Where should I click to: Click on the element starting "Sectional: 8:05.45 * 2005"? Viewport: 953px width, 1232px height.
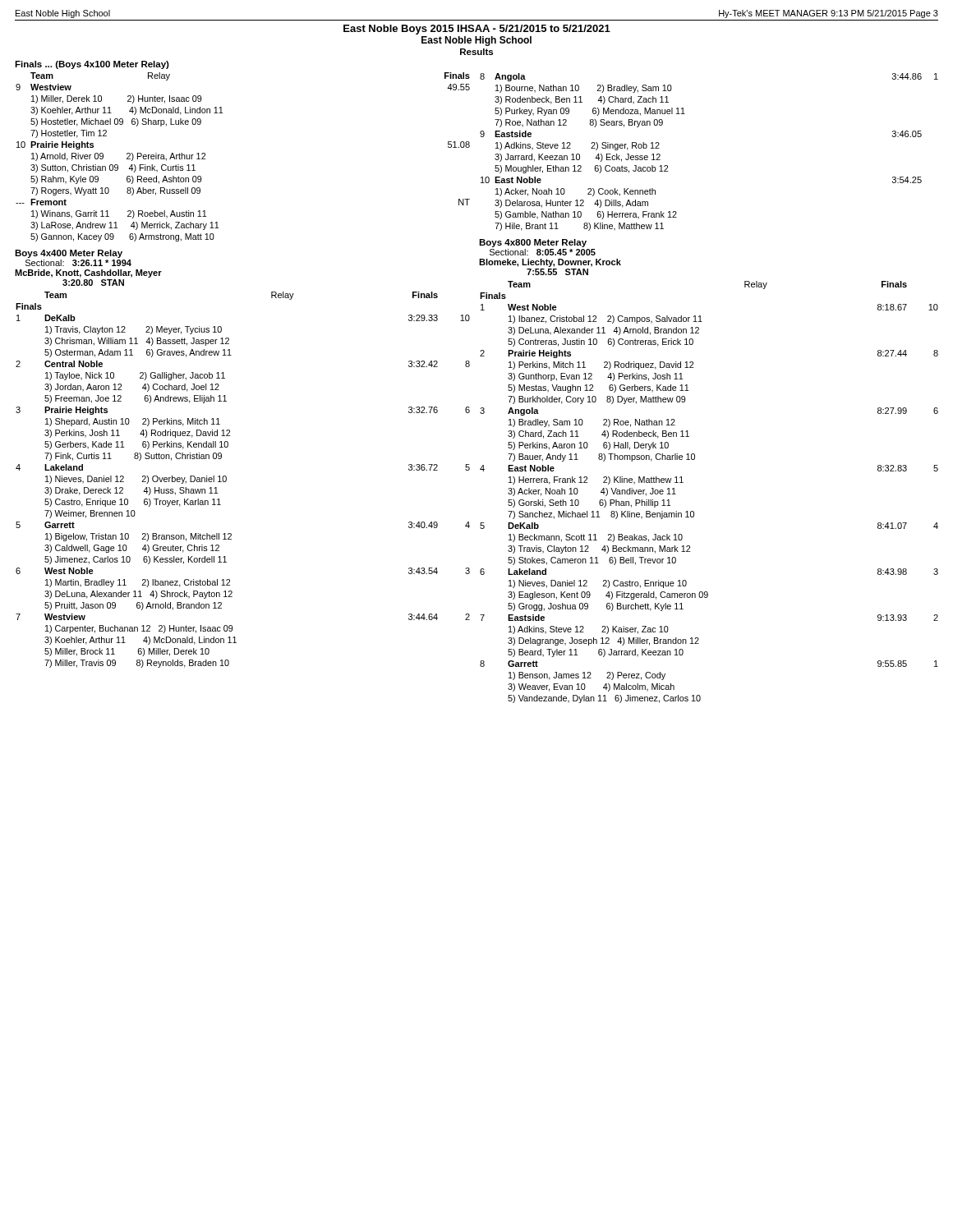click(x=537, y=252)
